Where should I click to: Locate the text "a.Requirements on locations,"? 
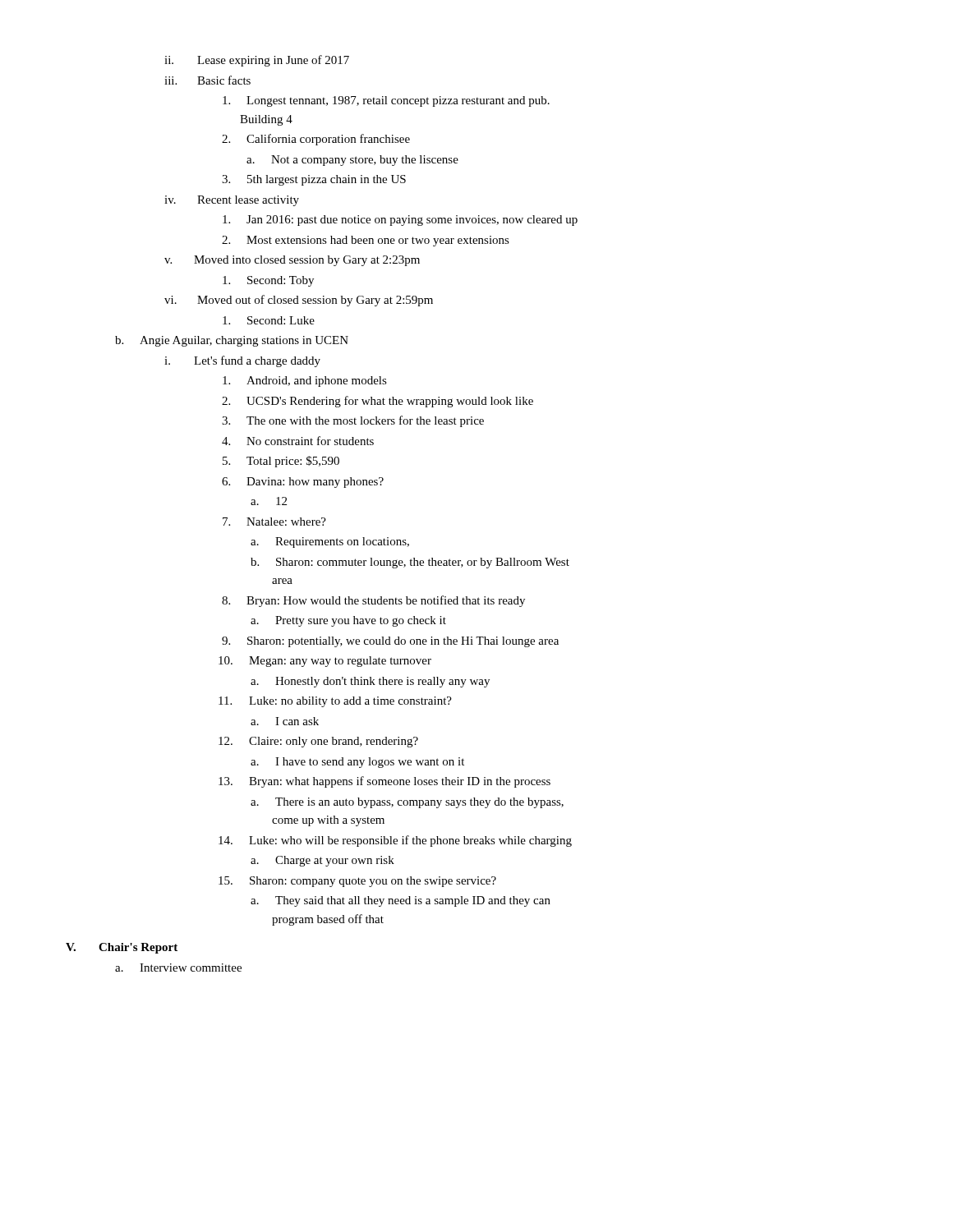(x=330, y=541)
